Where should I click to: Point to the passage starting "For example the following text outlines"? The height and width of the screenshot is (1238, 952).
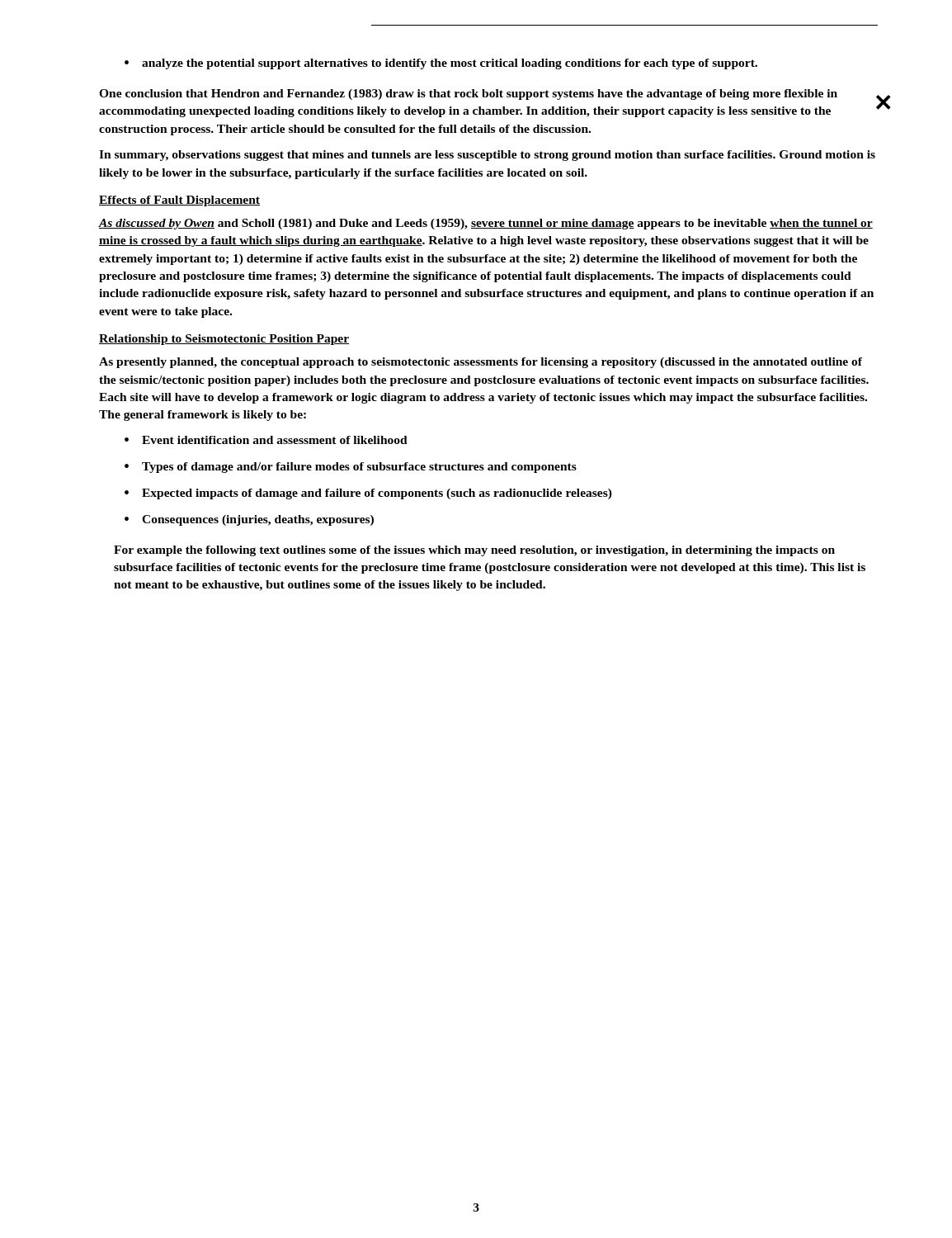click(496, 567)
